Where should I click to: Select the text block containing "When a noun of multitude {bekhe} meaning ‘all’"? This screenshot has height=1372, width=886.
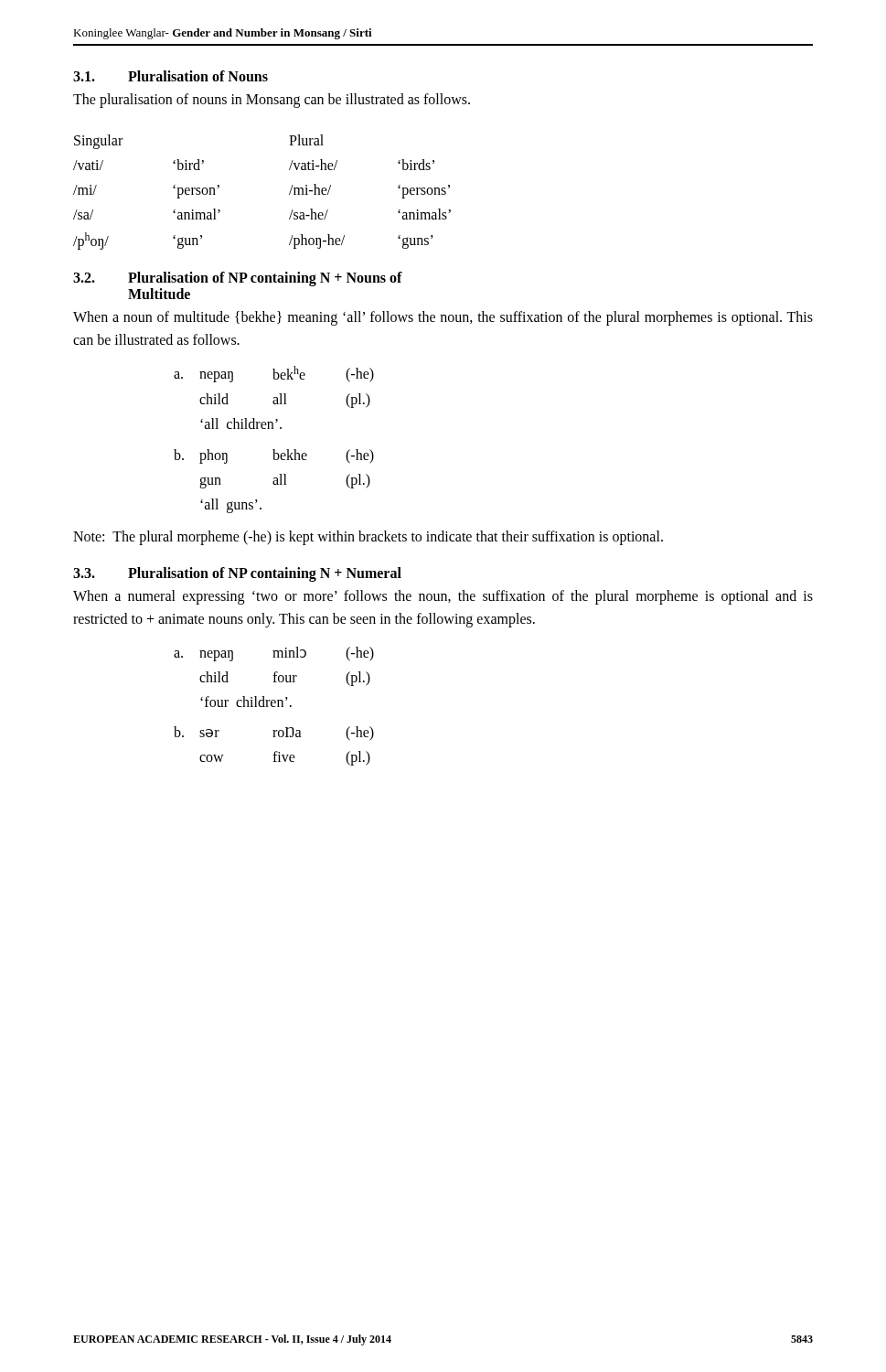click(443, 328)
